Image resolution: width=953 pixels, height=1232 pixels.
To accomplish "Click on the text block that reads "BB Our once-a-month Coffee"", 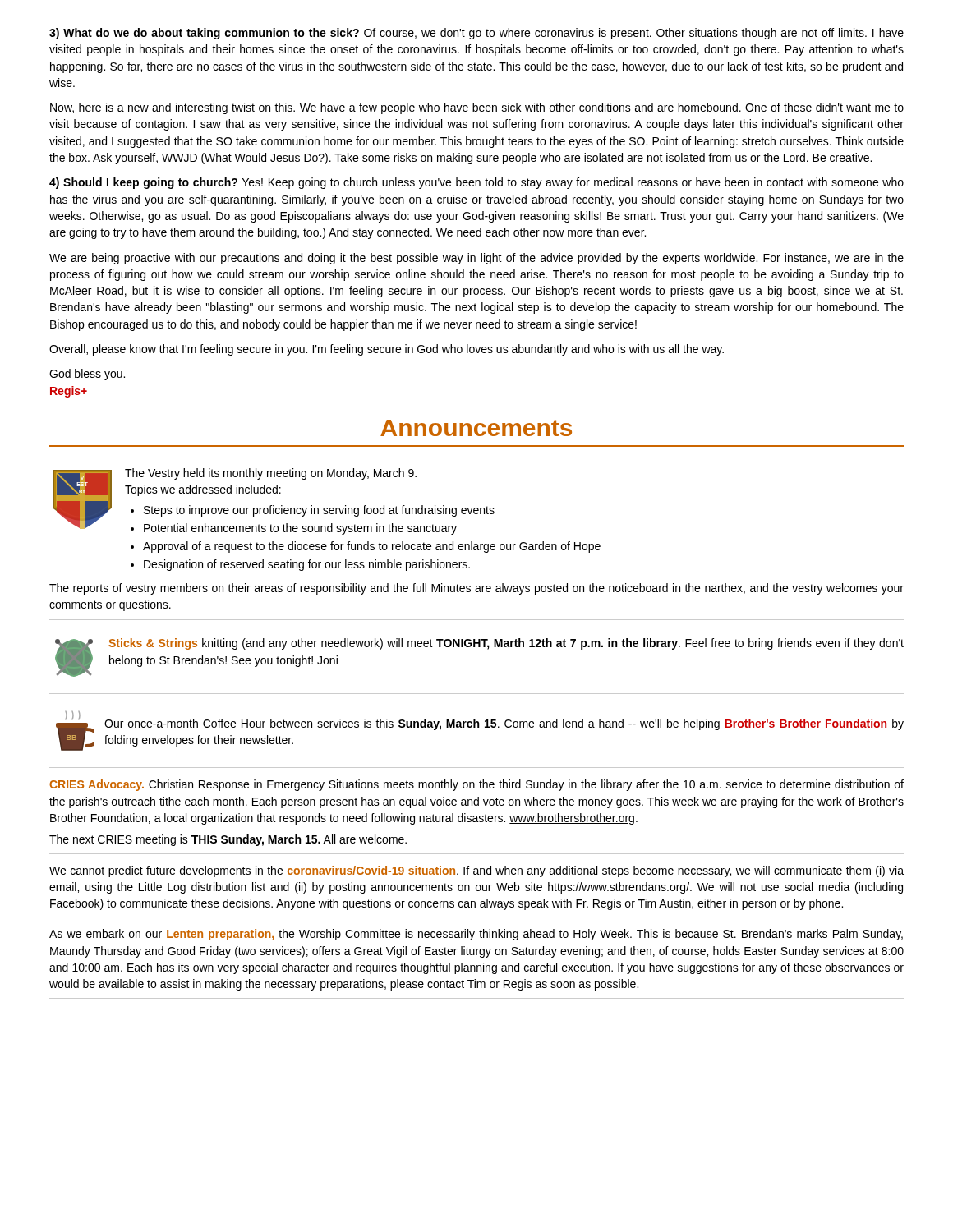I will pos(476,732).
